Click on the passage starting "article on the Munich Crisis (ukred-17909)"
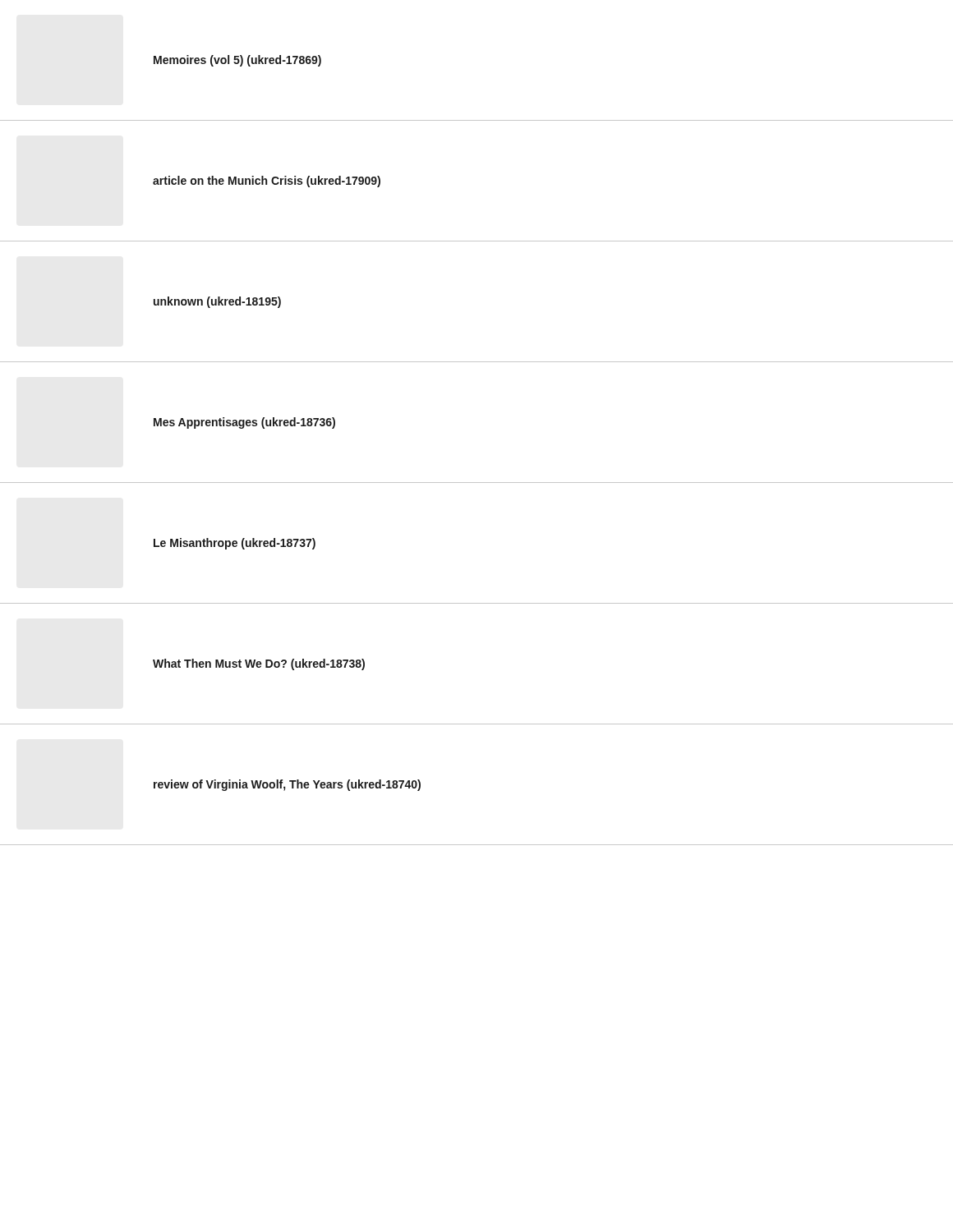Viewport: 953px width, 1232px height. (x=199, y=181)
